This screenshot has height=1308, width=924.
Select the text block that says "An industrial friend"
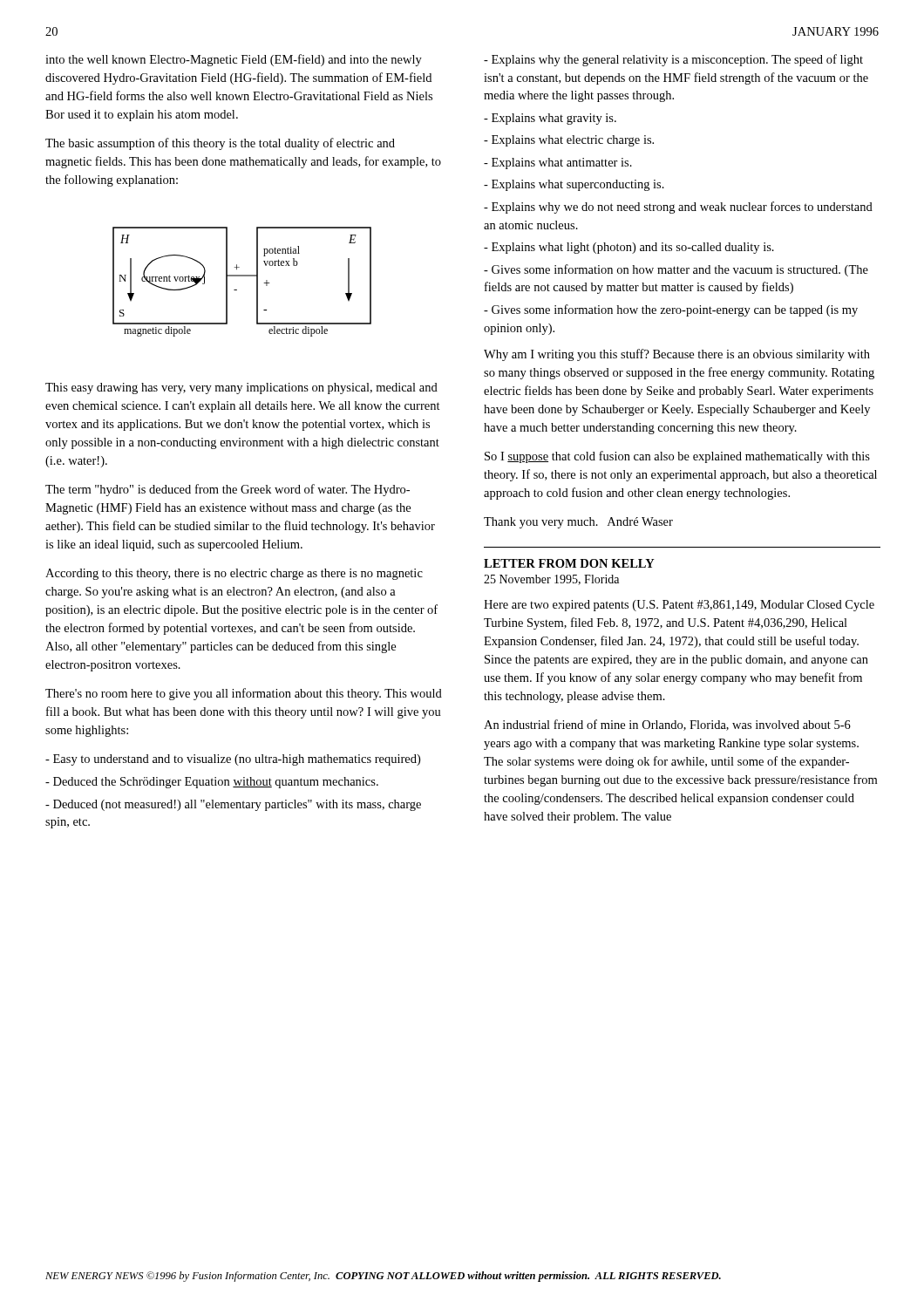point(681,771)
